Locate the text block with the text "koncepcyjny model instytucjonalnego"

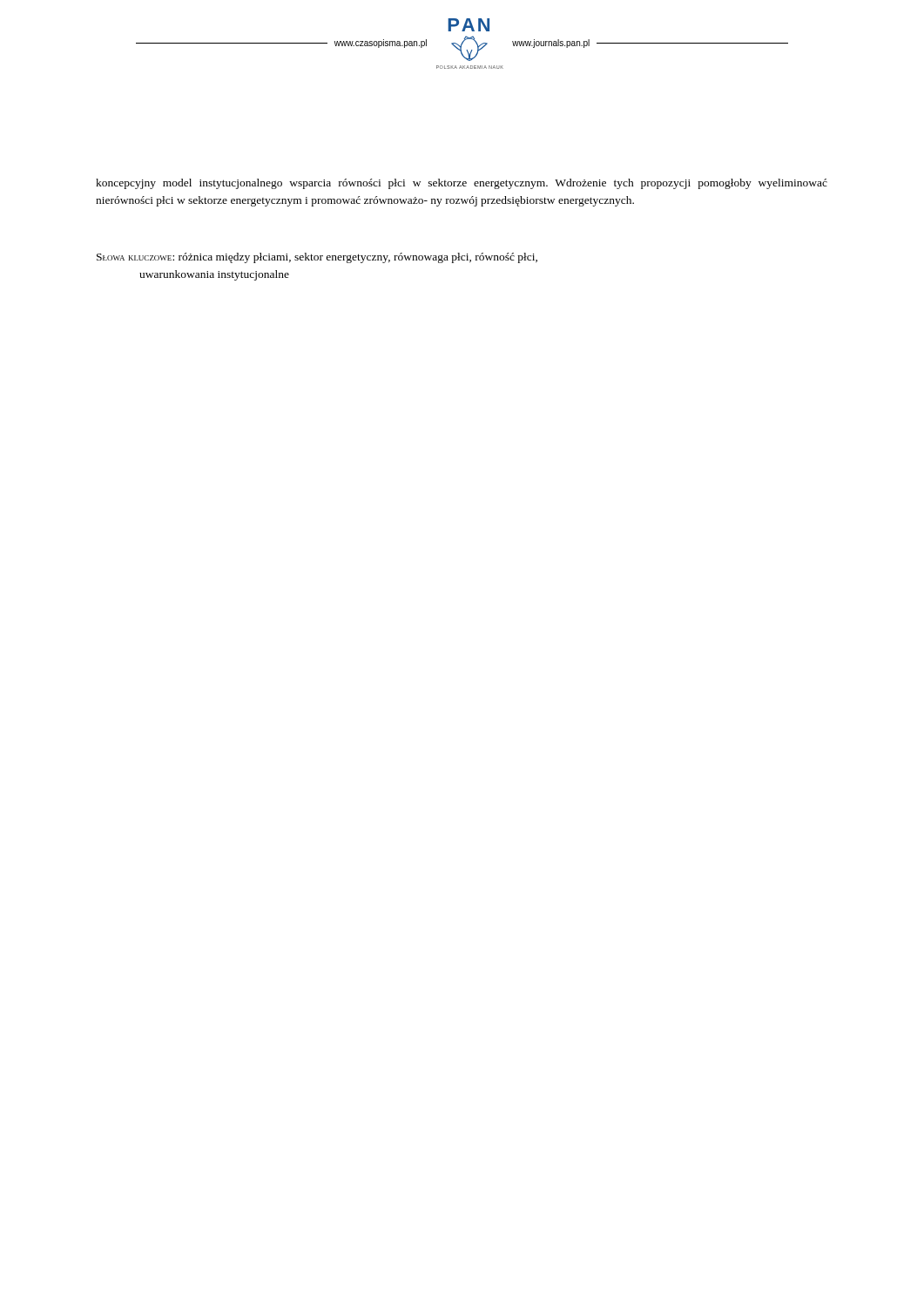[462, 191]
